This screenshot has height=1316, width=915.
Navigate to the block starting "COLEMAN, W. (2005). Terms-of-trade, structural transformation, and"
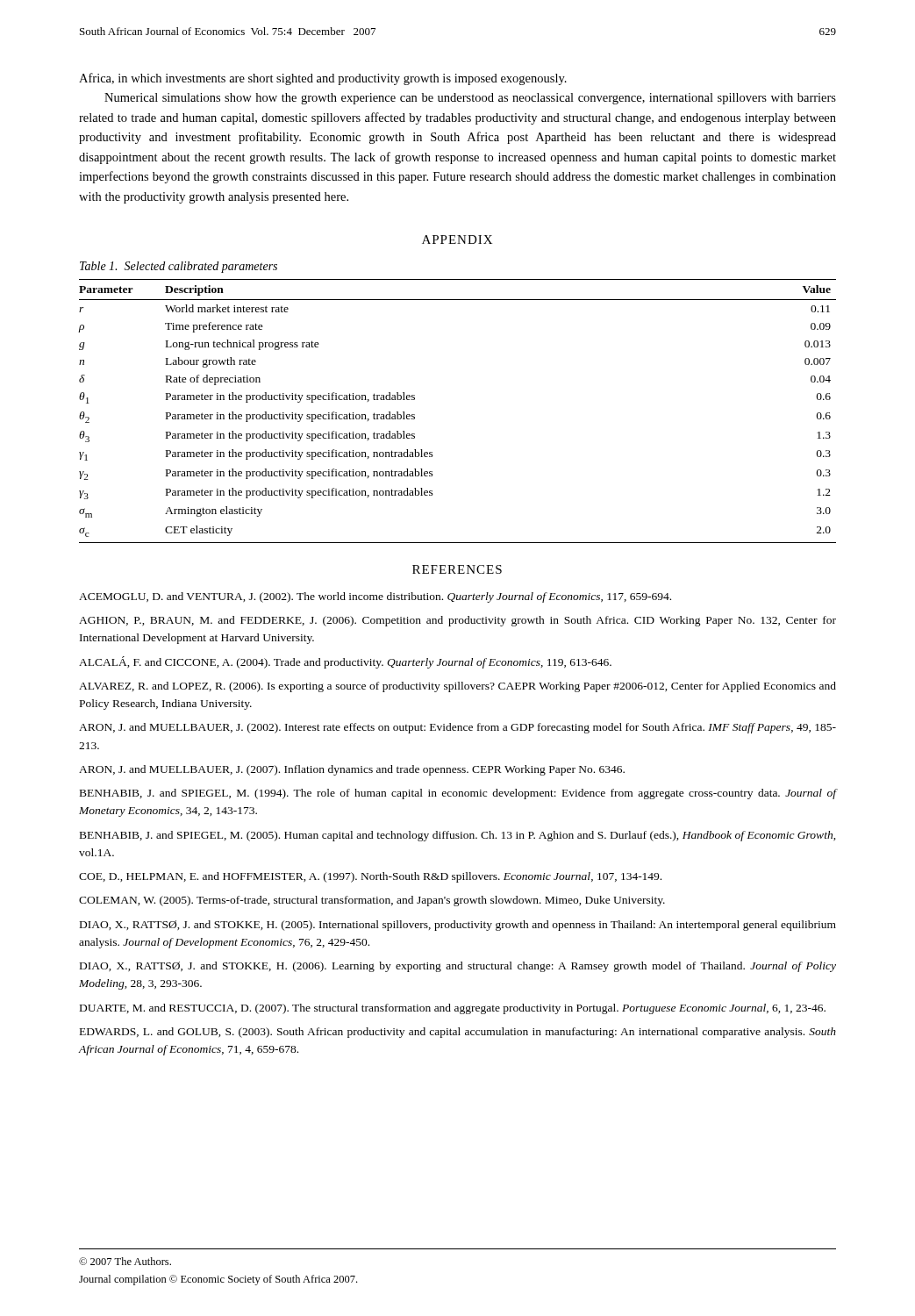click(x=372, y=900)
